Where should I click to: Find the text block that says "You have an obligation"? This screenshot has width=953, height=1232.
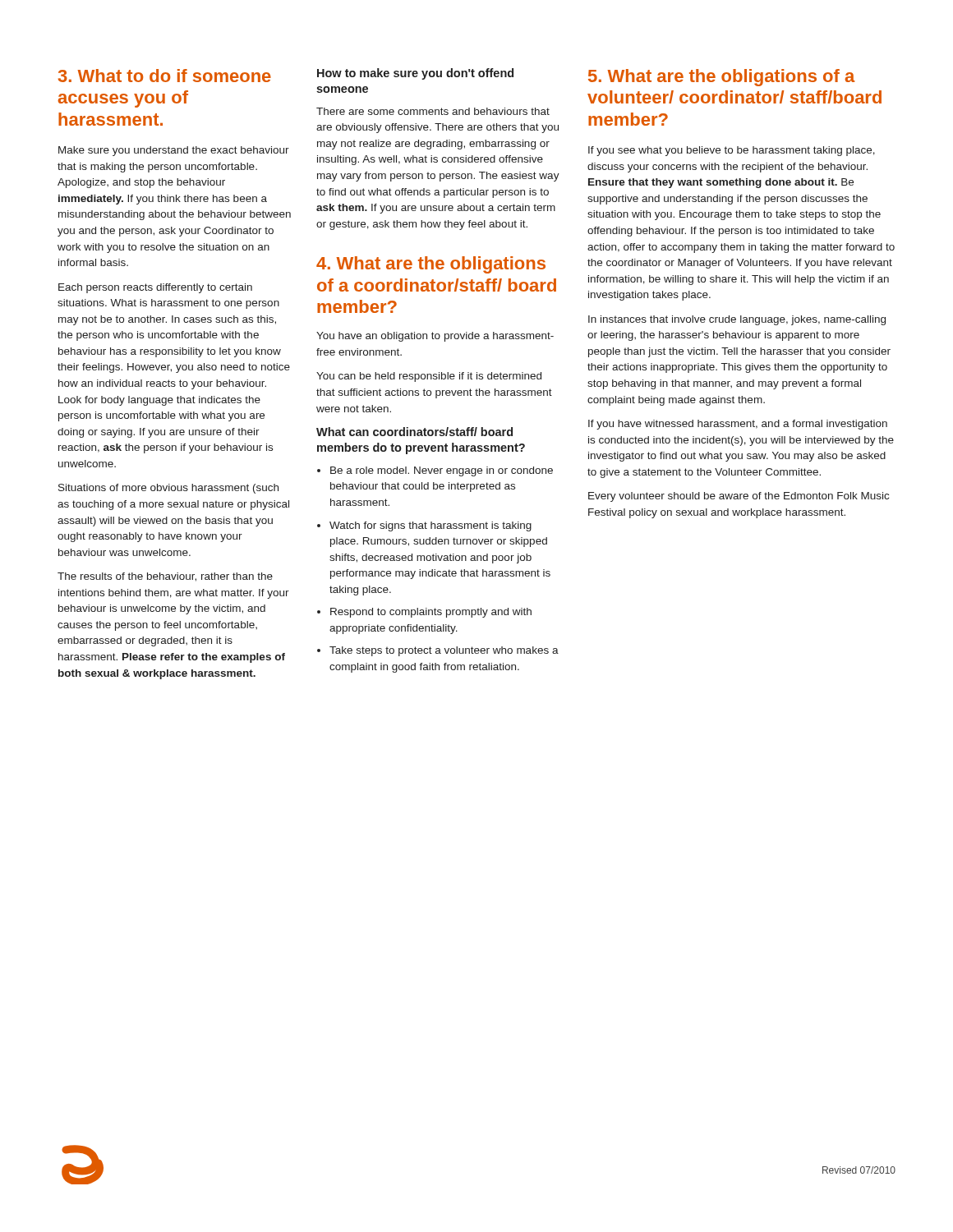[440, 344]
